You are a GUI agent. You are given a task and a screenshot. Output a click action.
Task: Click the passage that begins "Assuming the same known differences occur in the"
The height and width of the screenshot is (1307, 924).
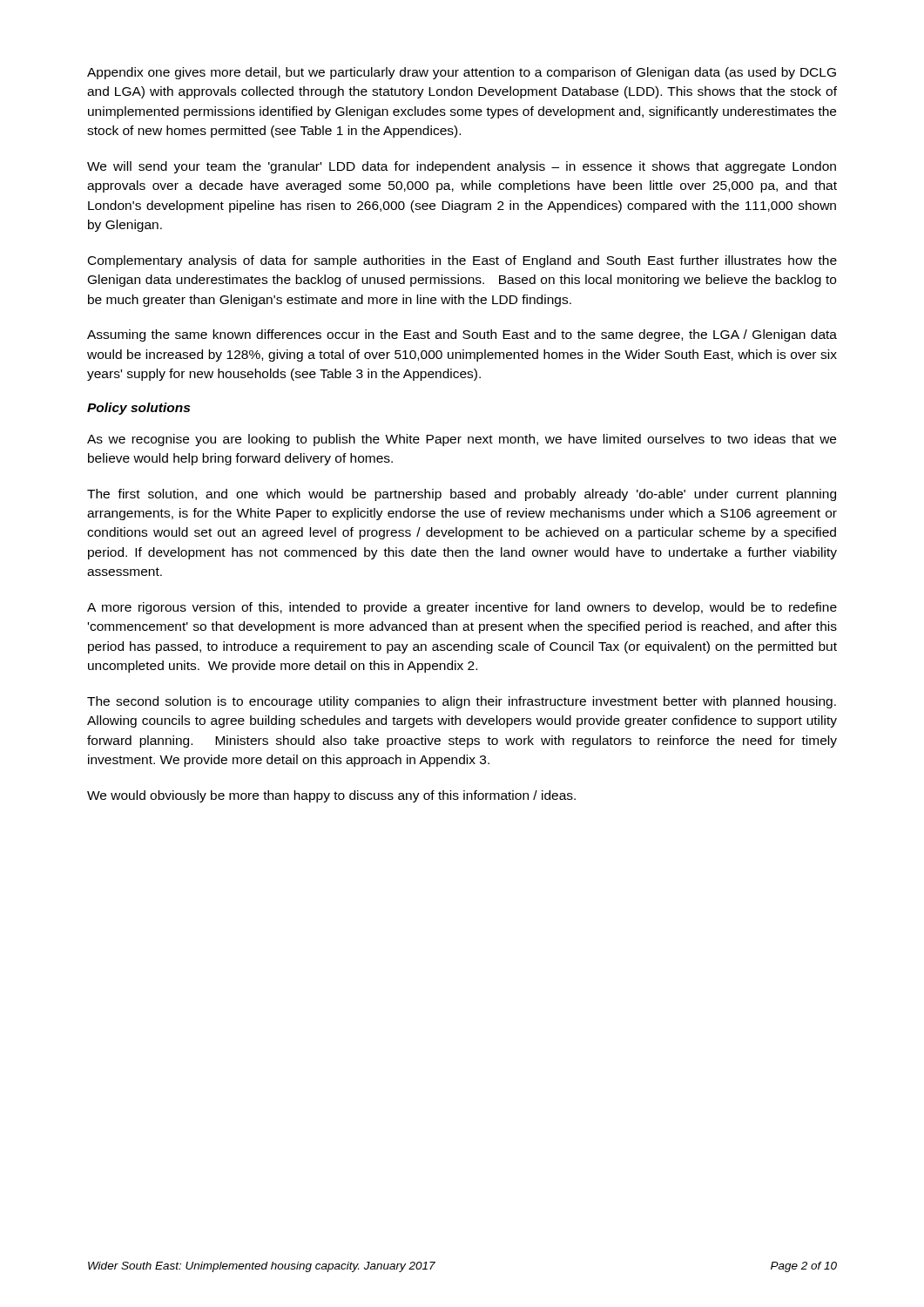point(462,354)
